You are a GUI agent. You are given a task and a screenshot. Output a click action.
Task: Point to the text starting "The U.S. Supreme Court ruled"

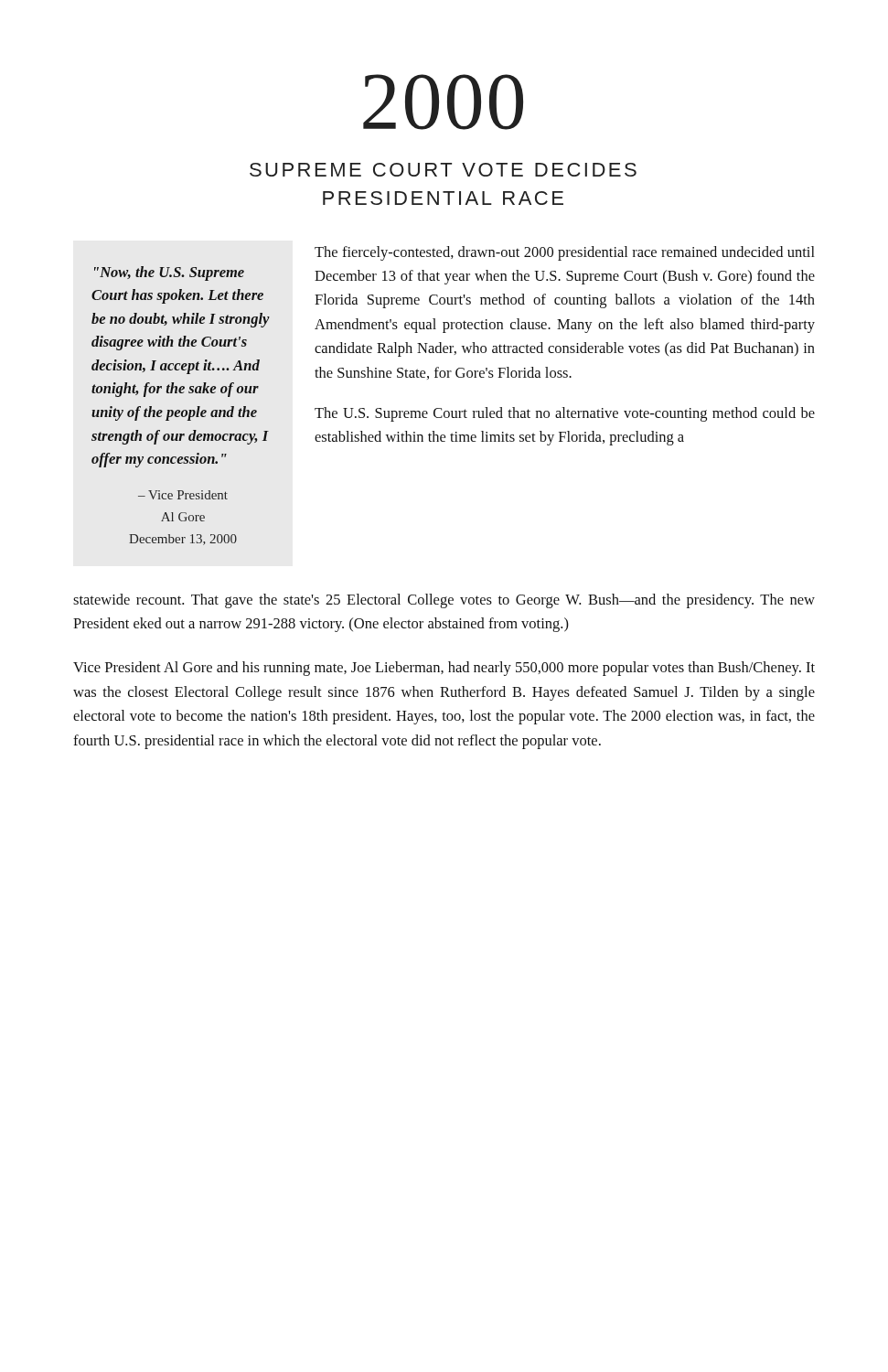pyautogui.click(x=565, y=425)
